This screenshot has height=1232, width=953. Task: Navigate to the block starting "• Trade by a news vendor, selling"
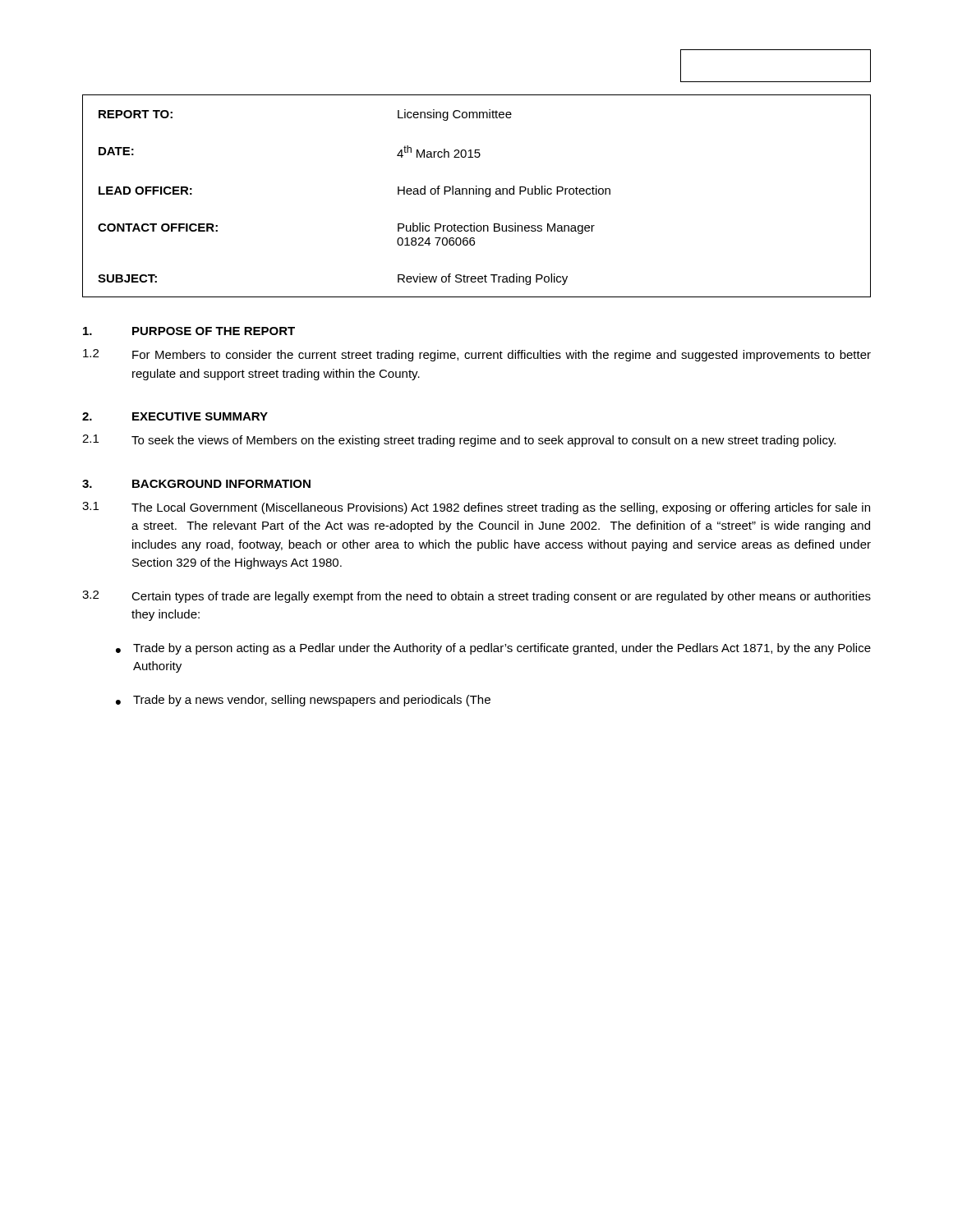[493, 702]
